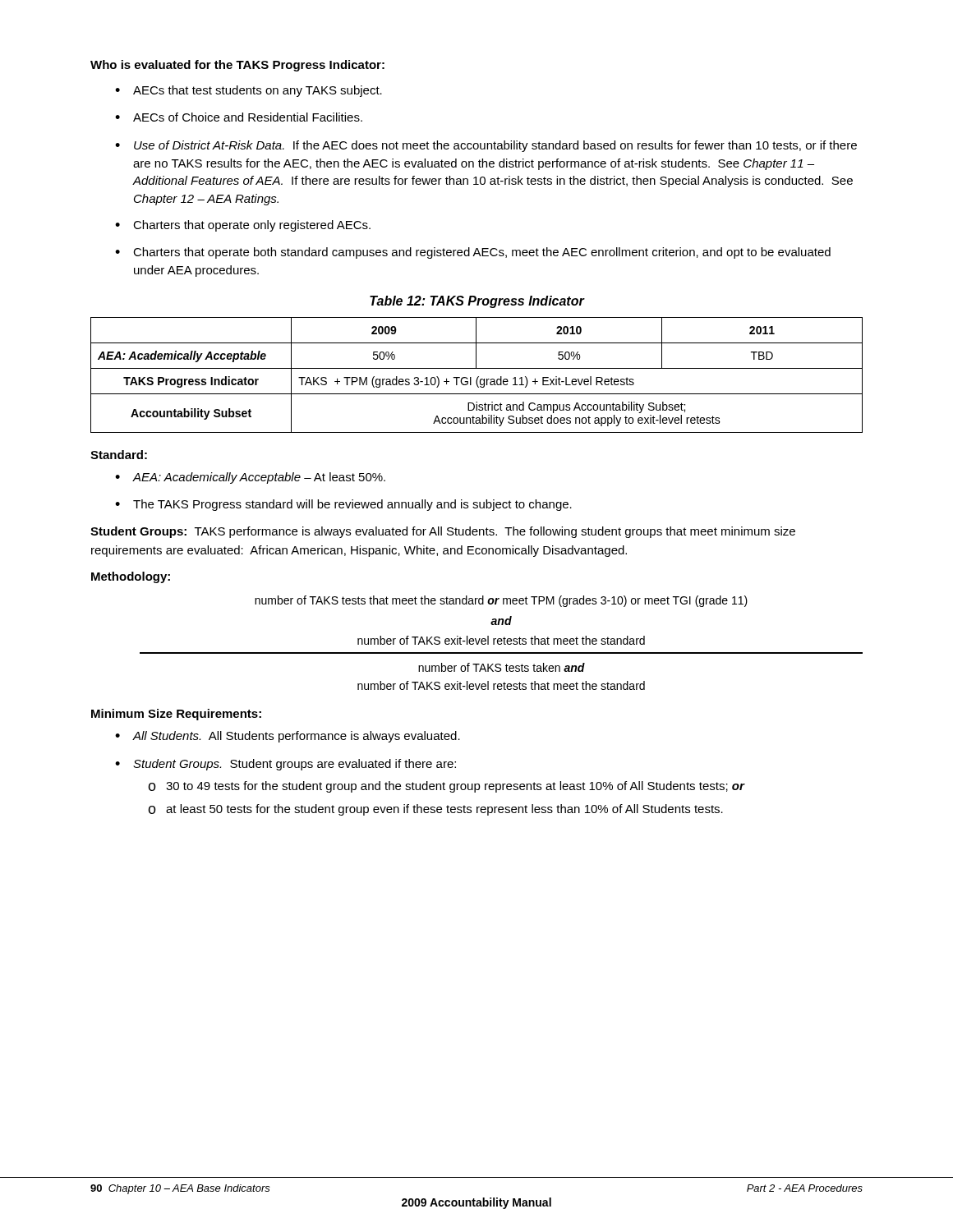Select the list item with the text "• The TAKS Progress"
This screenshot has height=1232, width=953.
pyautogui.click(x=489, y=505)
